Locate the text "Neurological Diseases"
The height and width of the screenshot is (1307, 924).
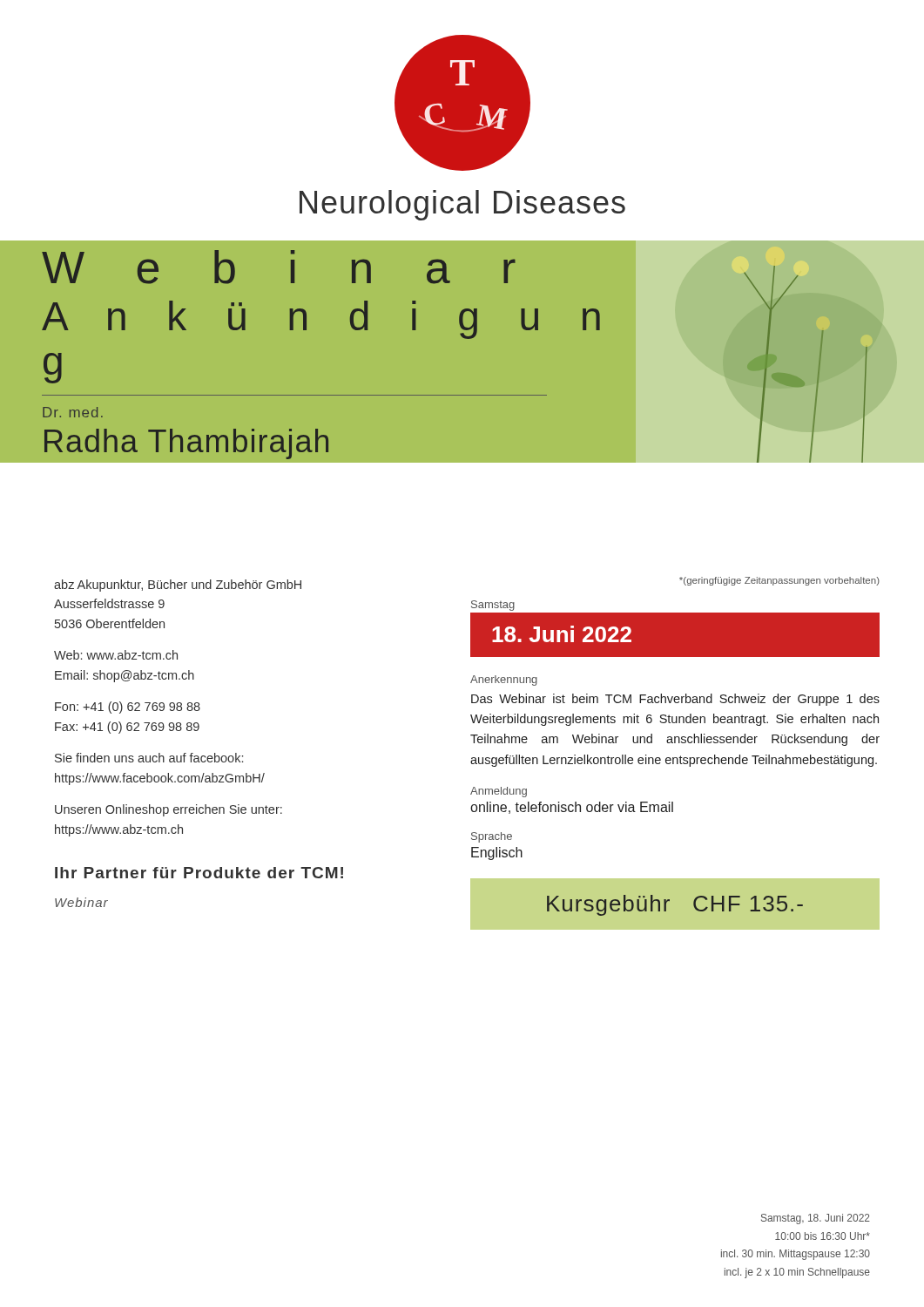(462, 203)
